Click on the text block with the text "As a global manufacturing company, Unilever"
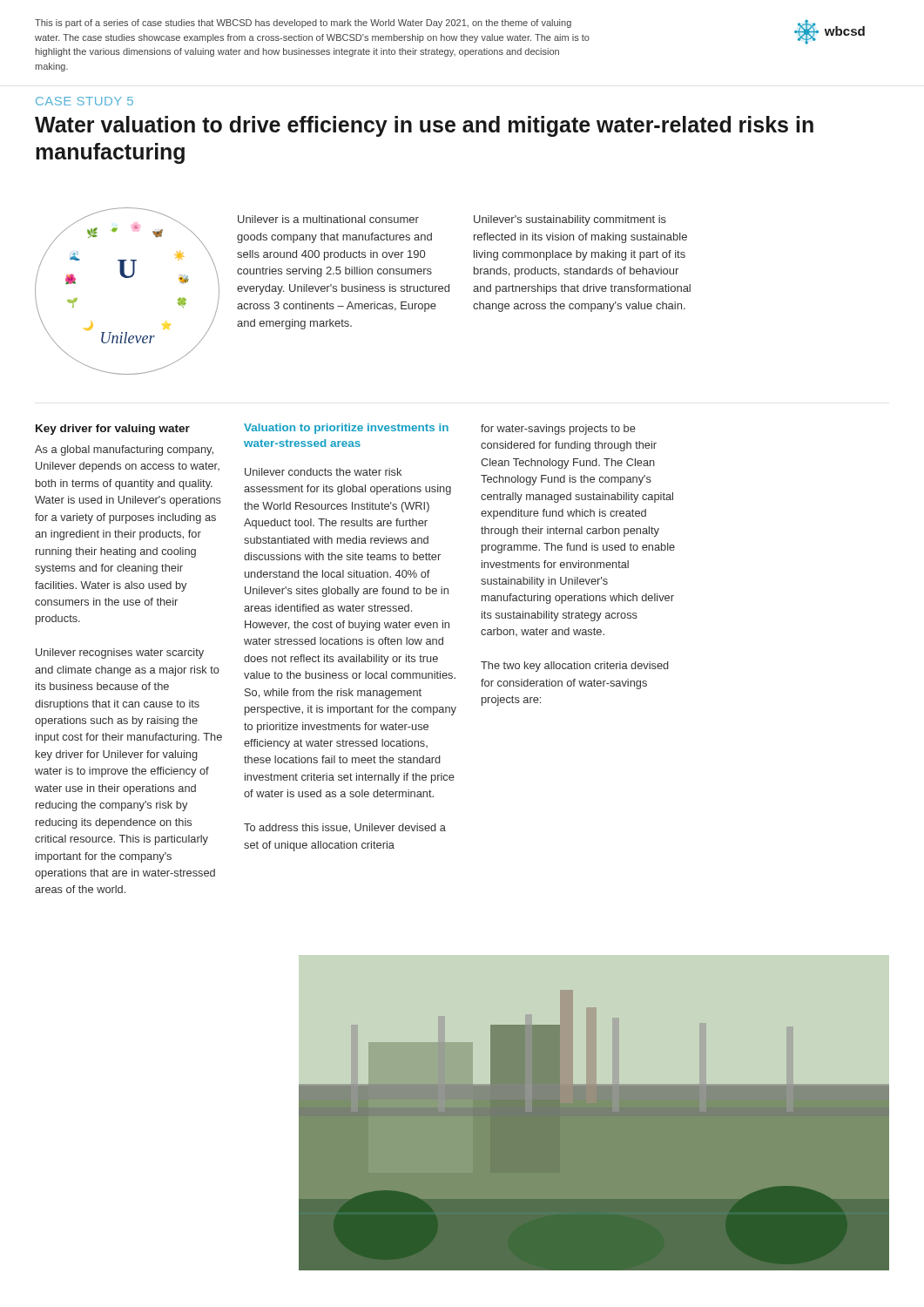Image resolution: width=924 pixels, height=1307 pixels. coord(129,669)
